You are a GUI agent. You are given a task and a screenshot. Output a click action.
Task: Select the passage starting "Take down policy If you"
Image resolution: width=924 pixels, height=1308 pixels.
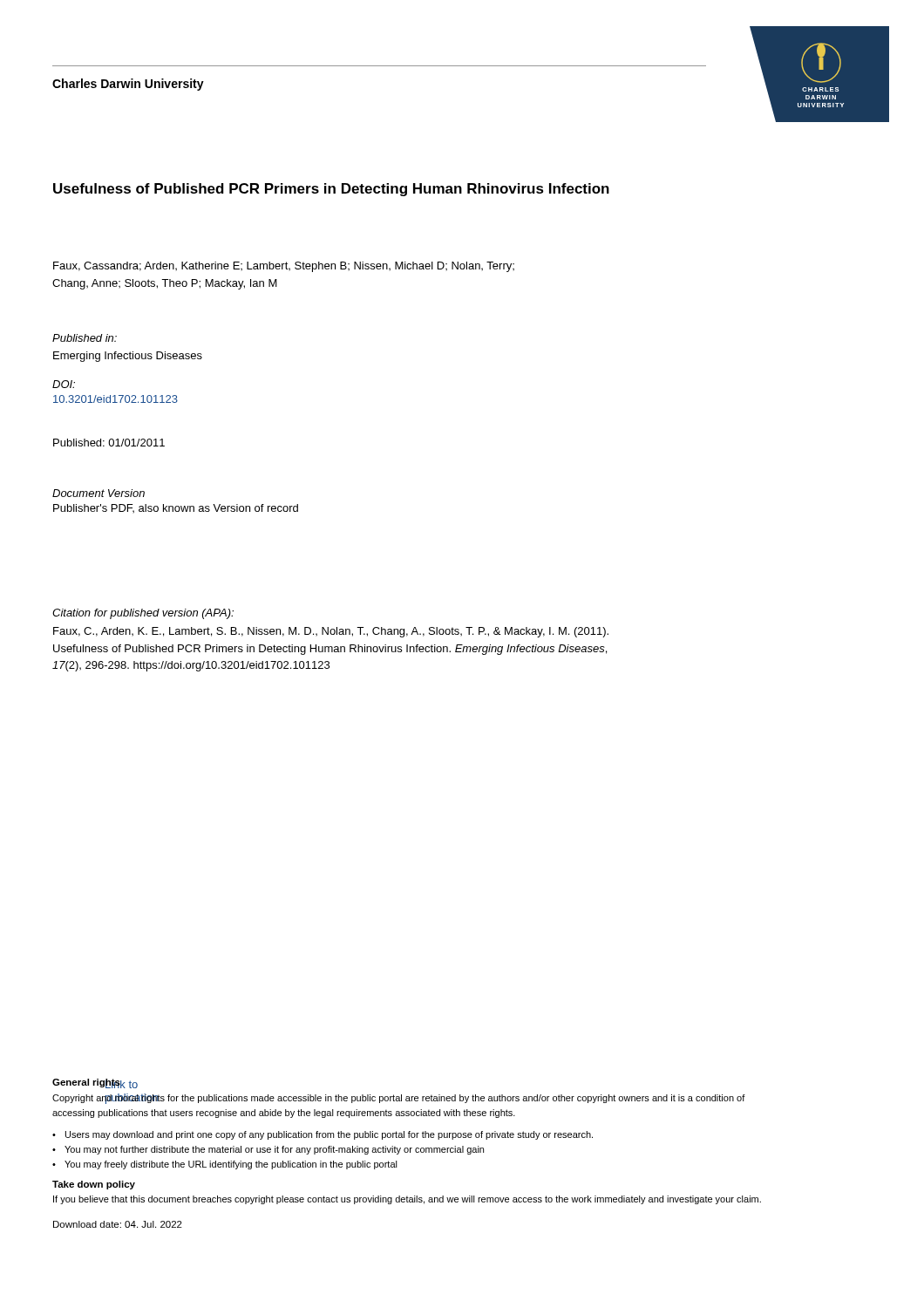pos(410,1193)
